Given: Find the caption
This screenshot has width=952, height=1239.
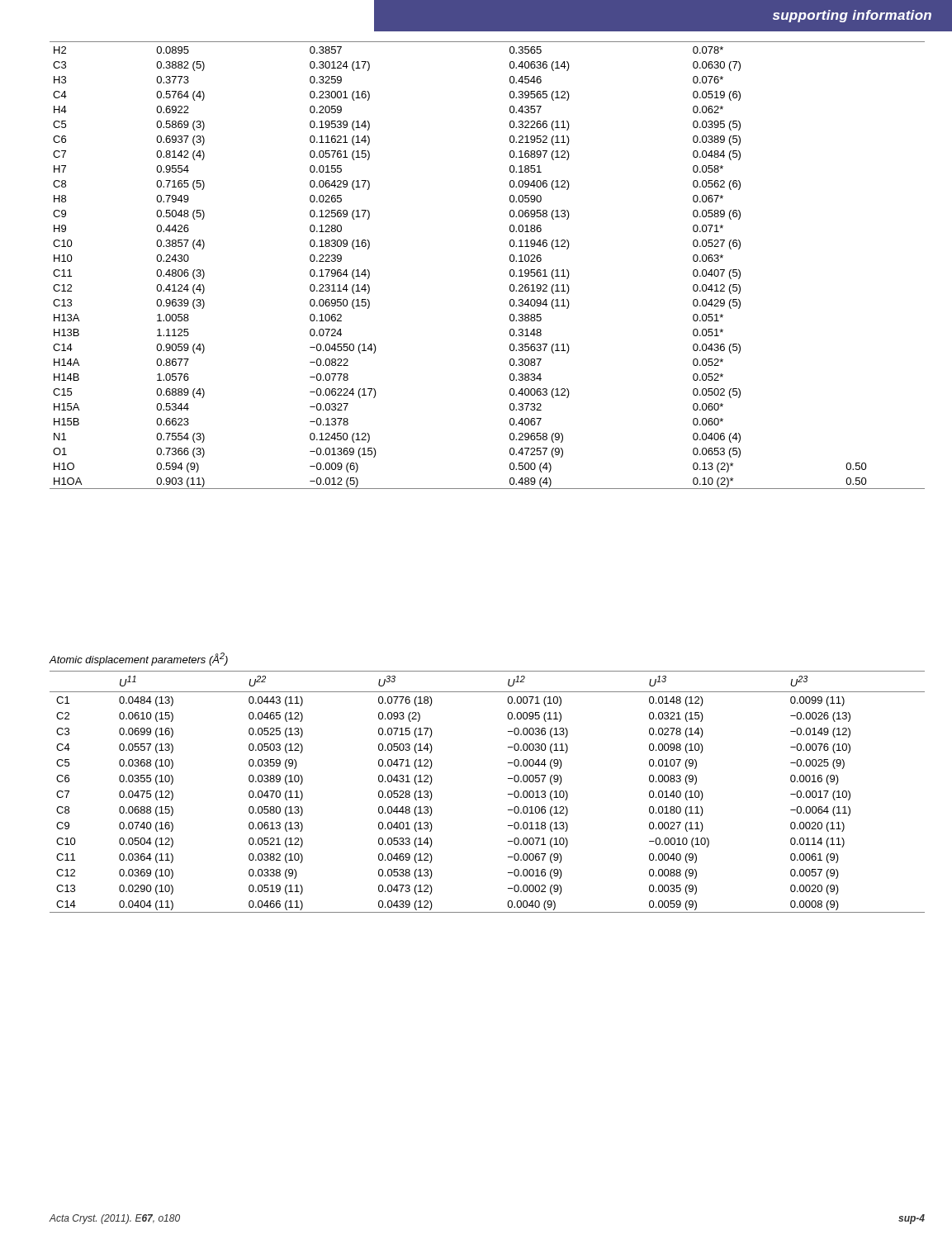Looking at the screenshot, I should click(x=139, y=658).
